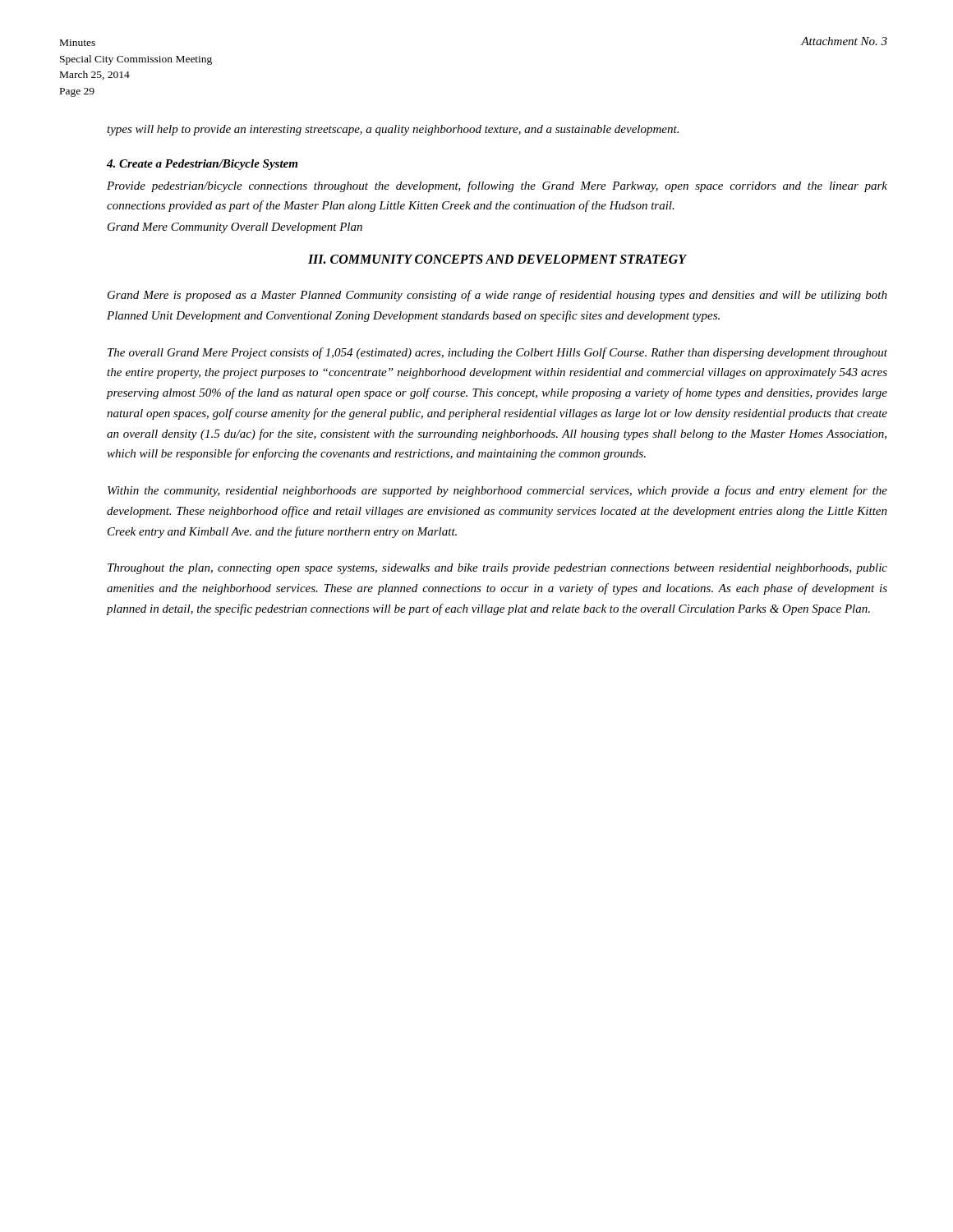Find the region starting "Throughout the plan, connecting open space systems,"

497,588
